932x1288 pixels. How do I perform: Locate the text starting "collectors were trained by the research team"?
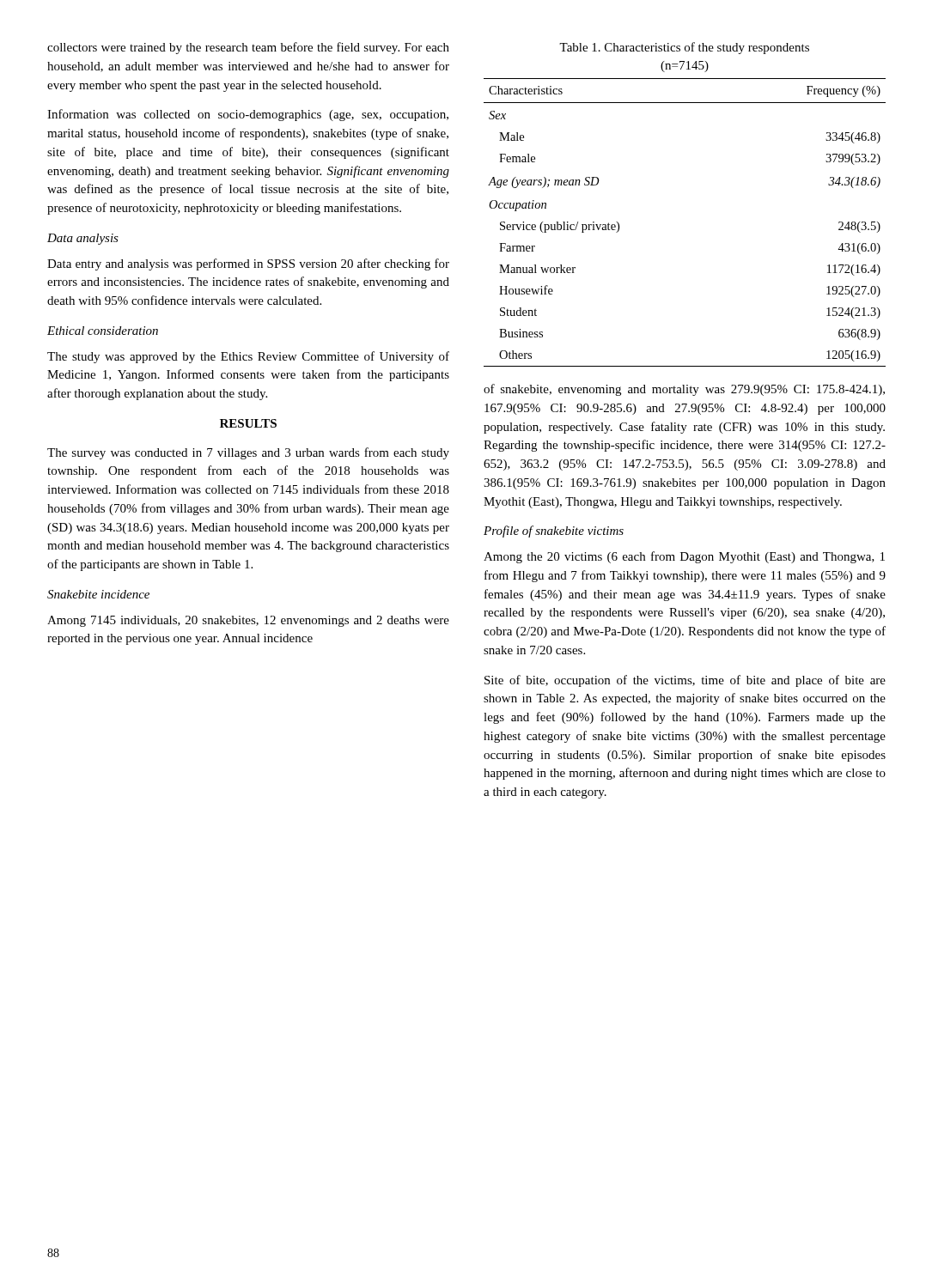248,66
